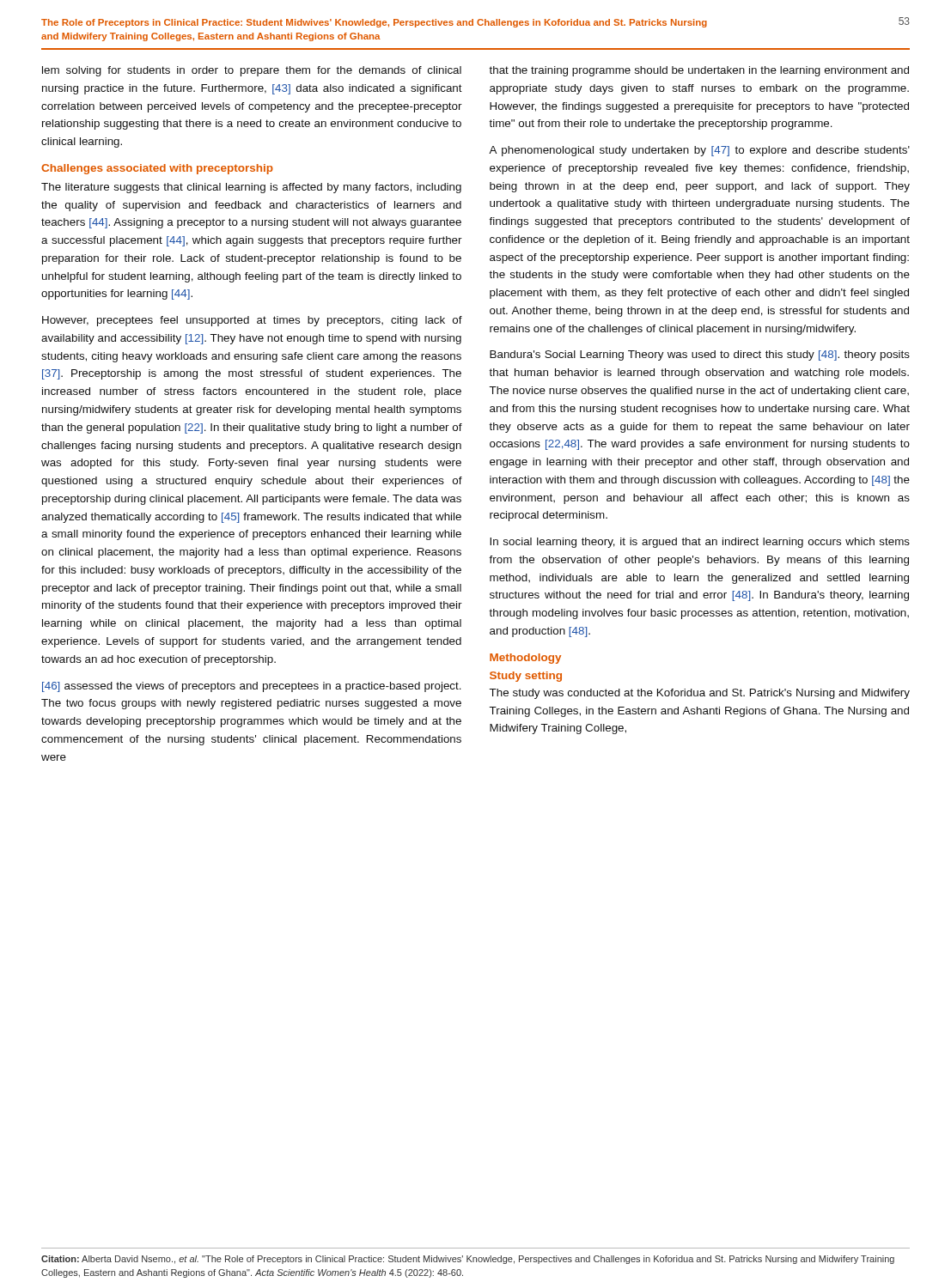
Task: Select the text block that reads "The study was conducted at the"
Action: 700,711
